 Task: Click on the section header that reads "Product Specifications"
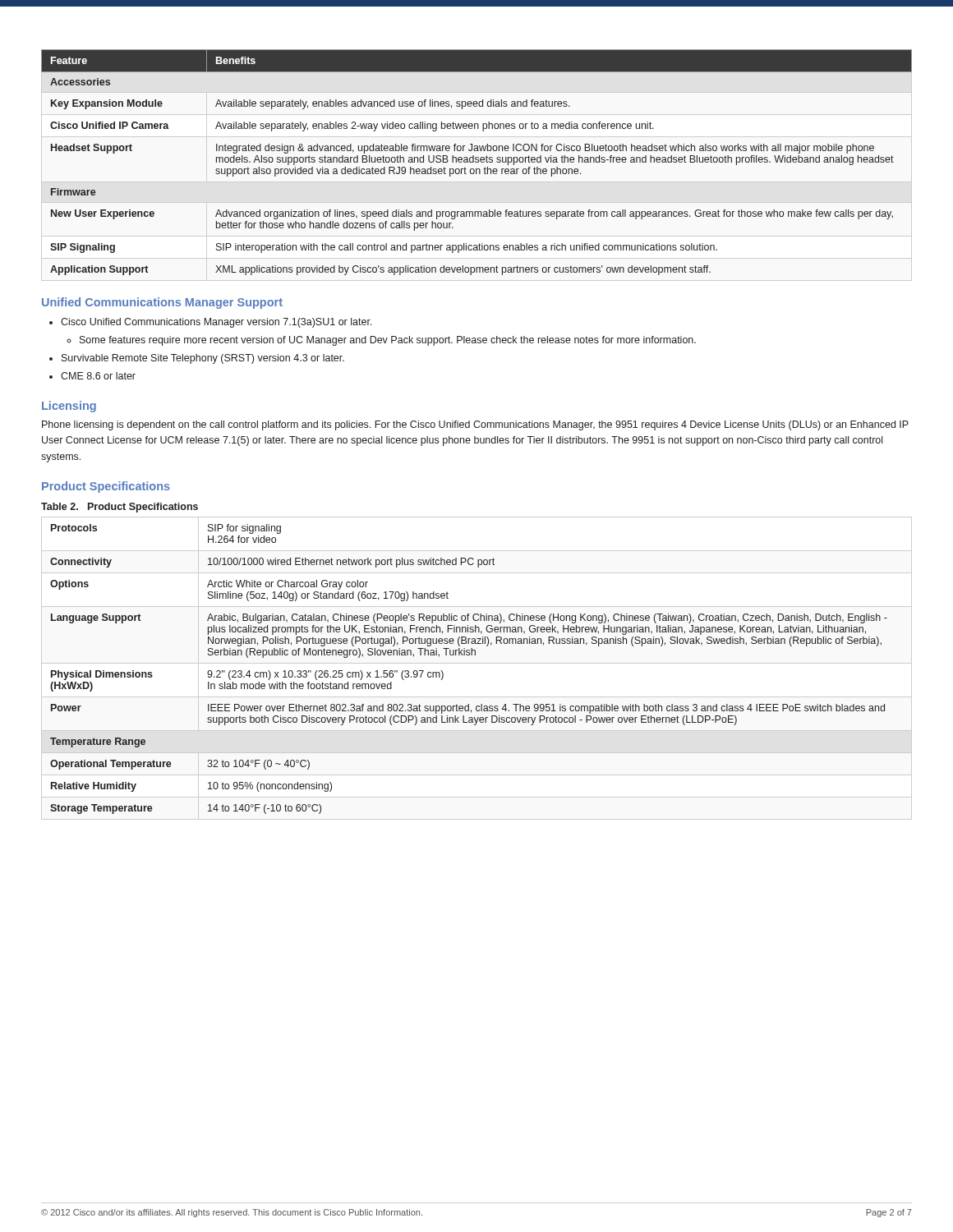(106, 486)
